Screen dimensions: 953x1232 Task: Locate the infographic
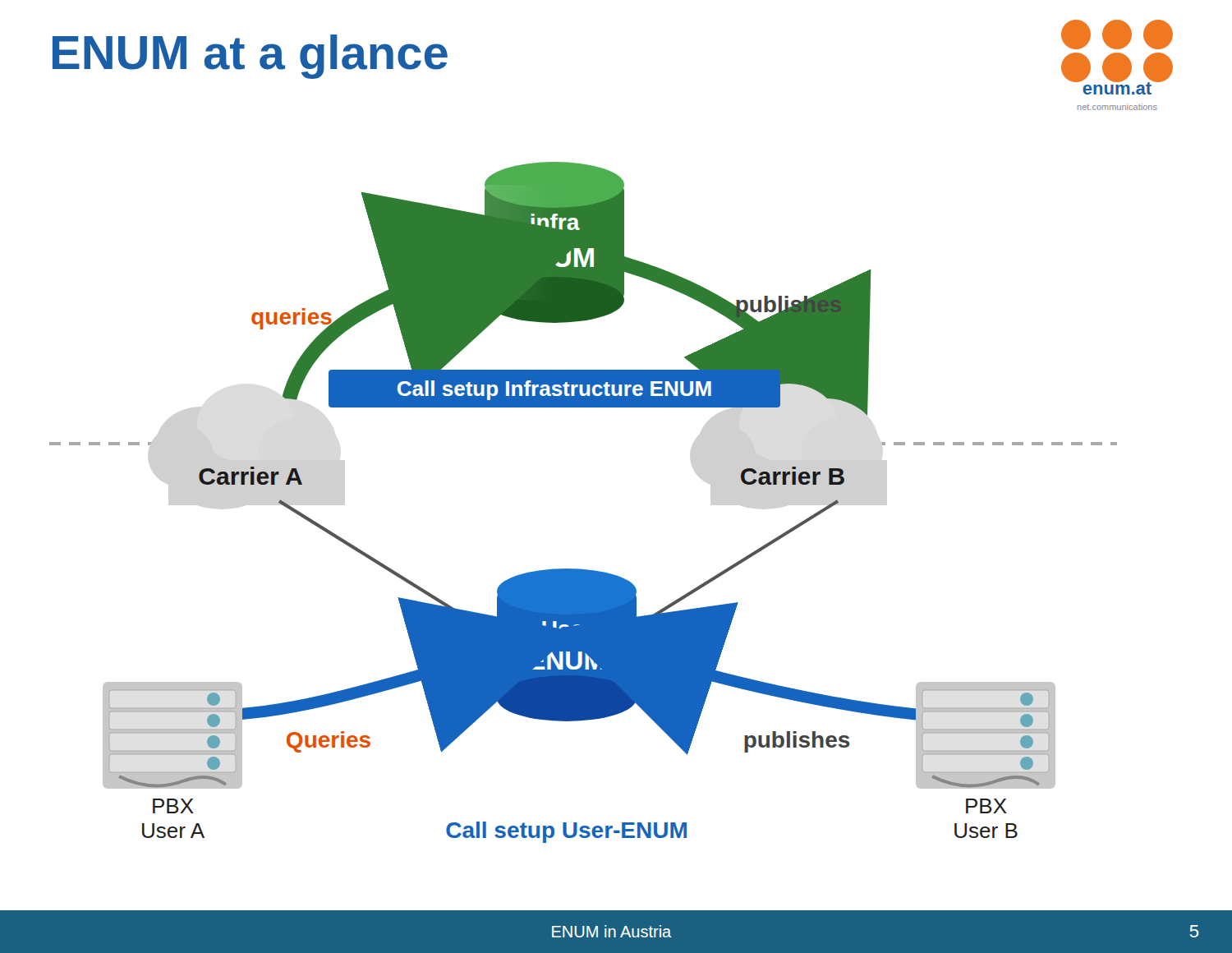(x=583, y=485)
